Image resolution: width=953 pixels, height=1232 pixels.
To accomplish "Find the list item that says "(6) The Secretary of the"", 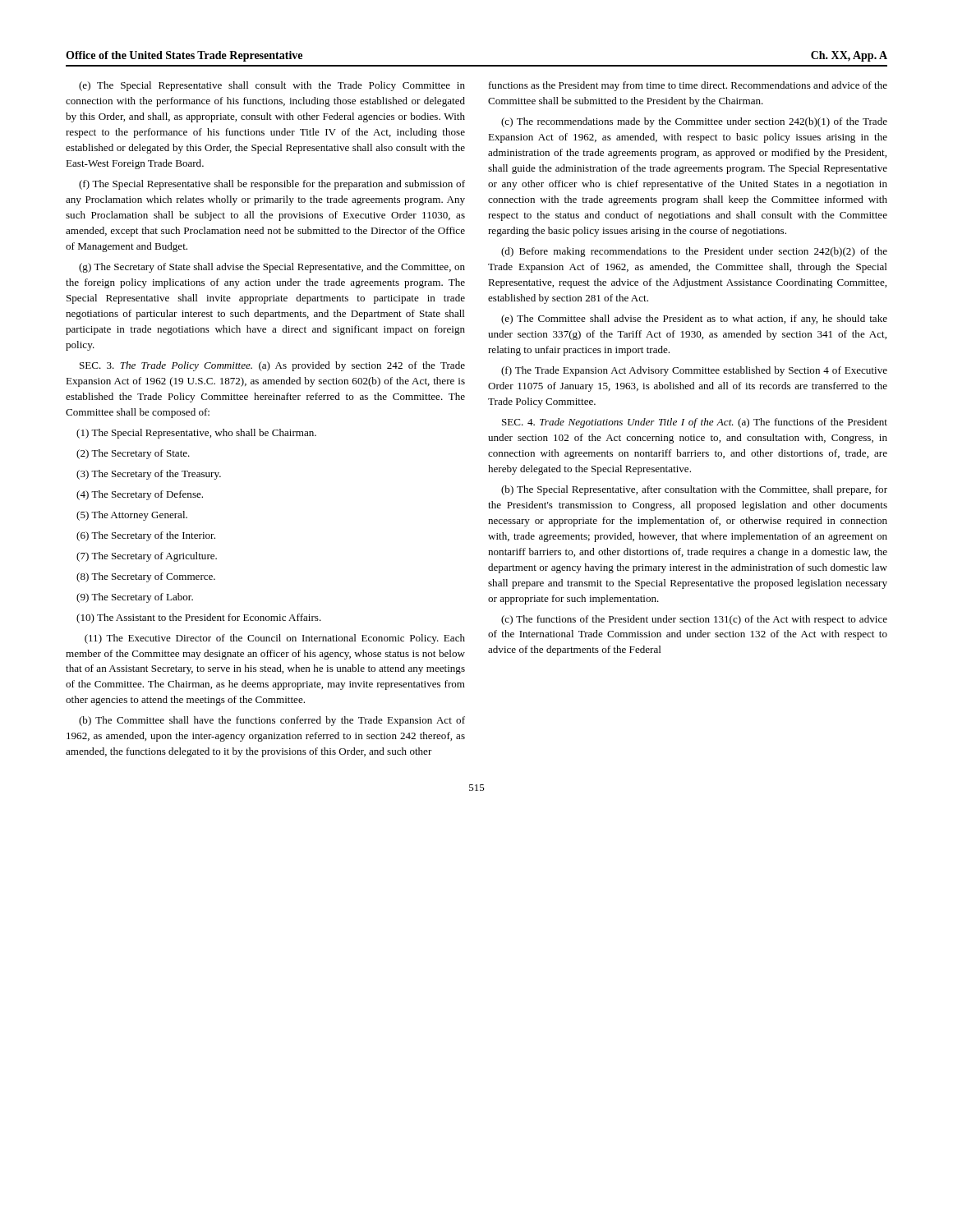I will click(x=146, y=536).
